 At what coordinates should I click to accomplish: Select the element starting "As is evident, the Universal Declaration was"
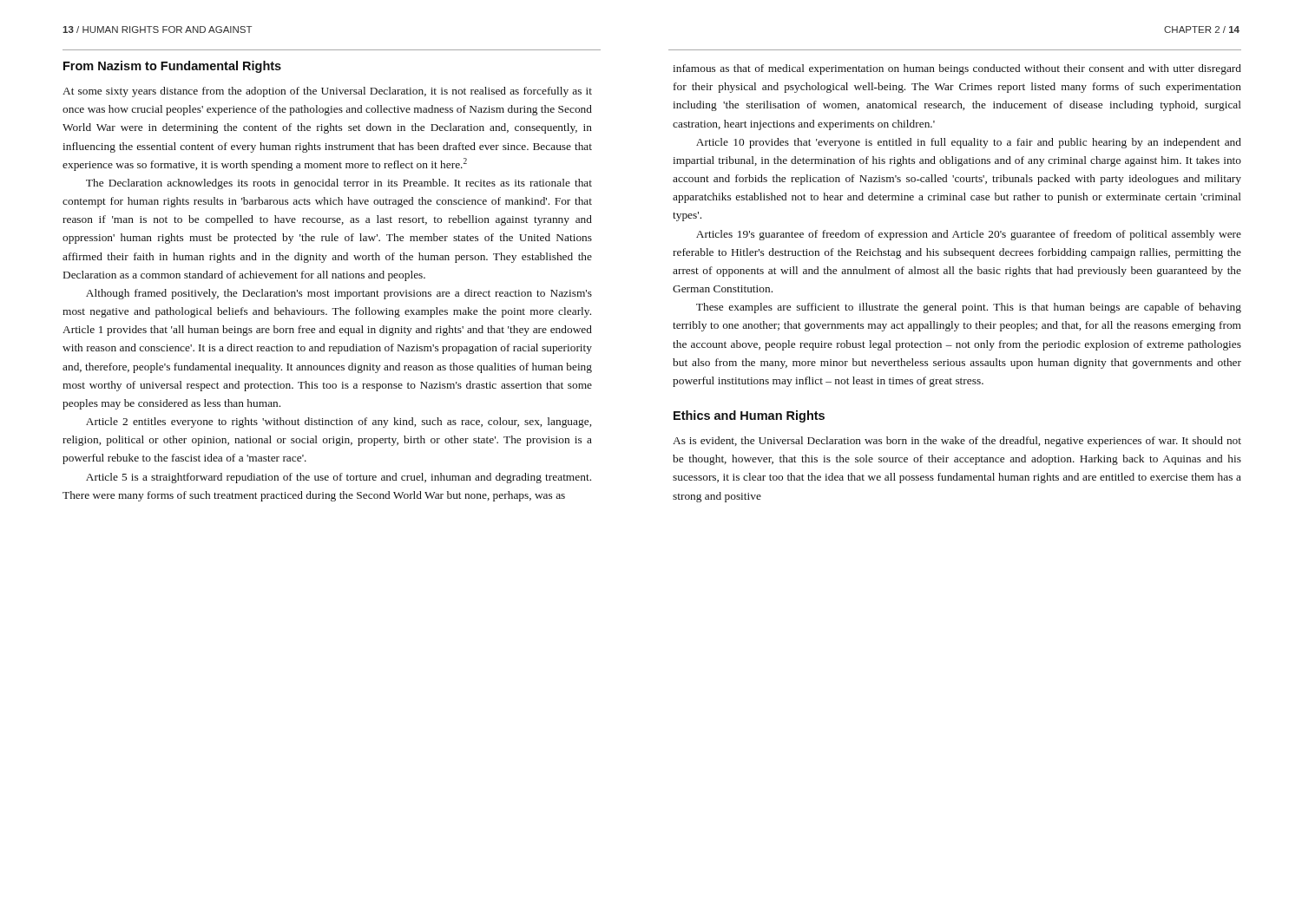[x=957, y=468]
